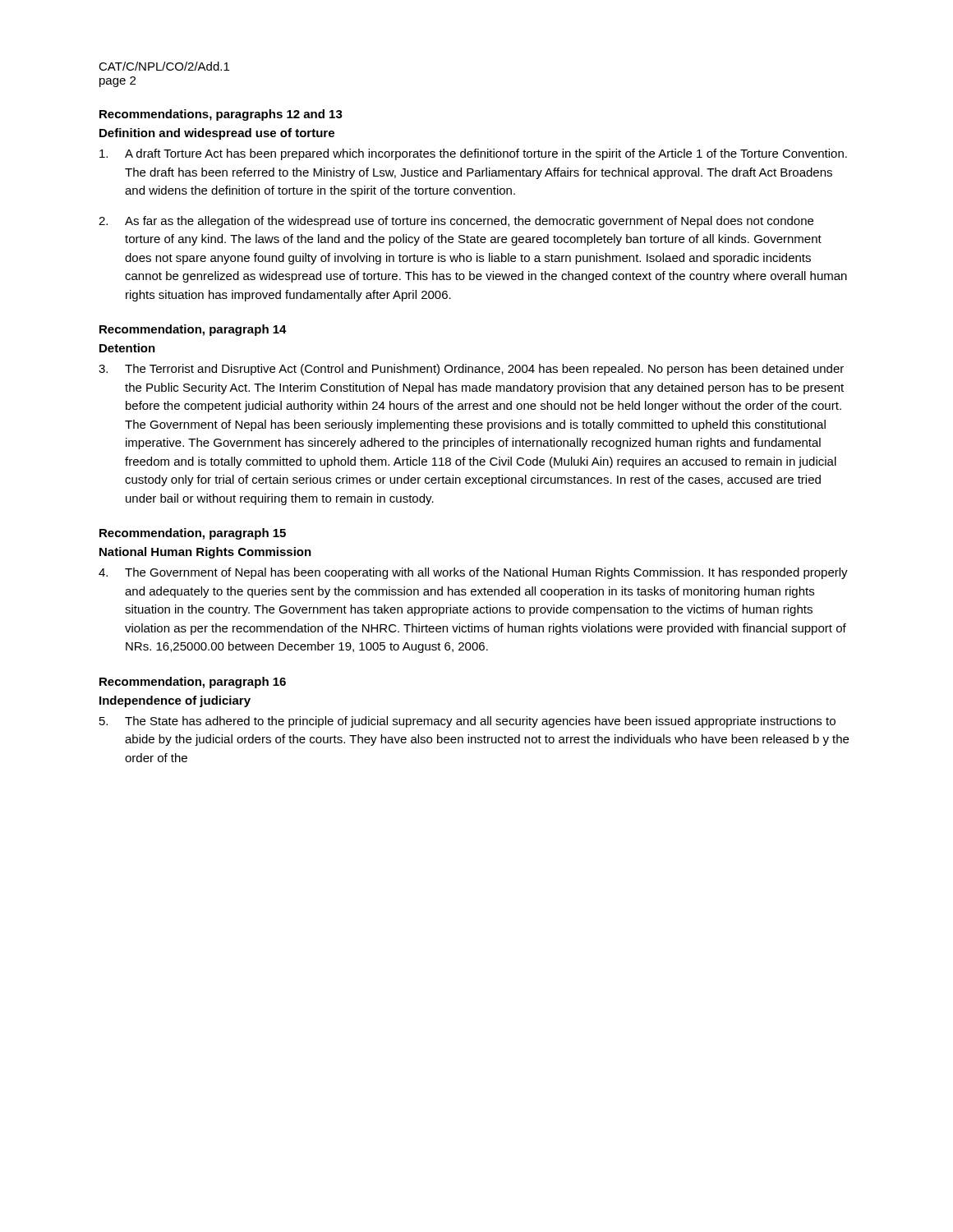
Task: Point to the text starting "Recommendation, paragraph 15"
Action: coord(192,533)
